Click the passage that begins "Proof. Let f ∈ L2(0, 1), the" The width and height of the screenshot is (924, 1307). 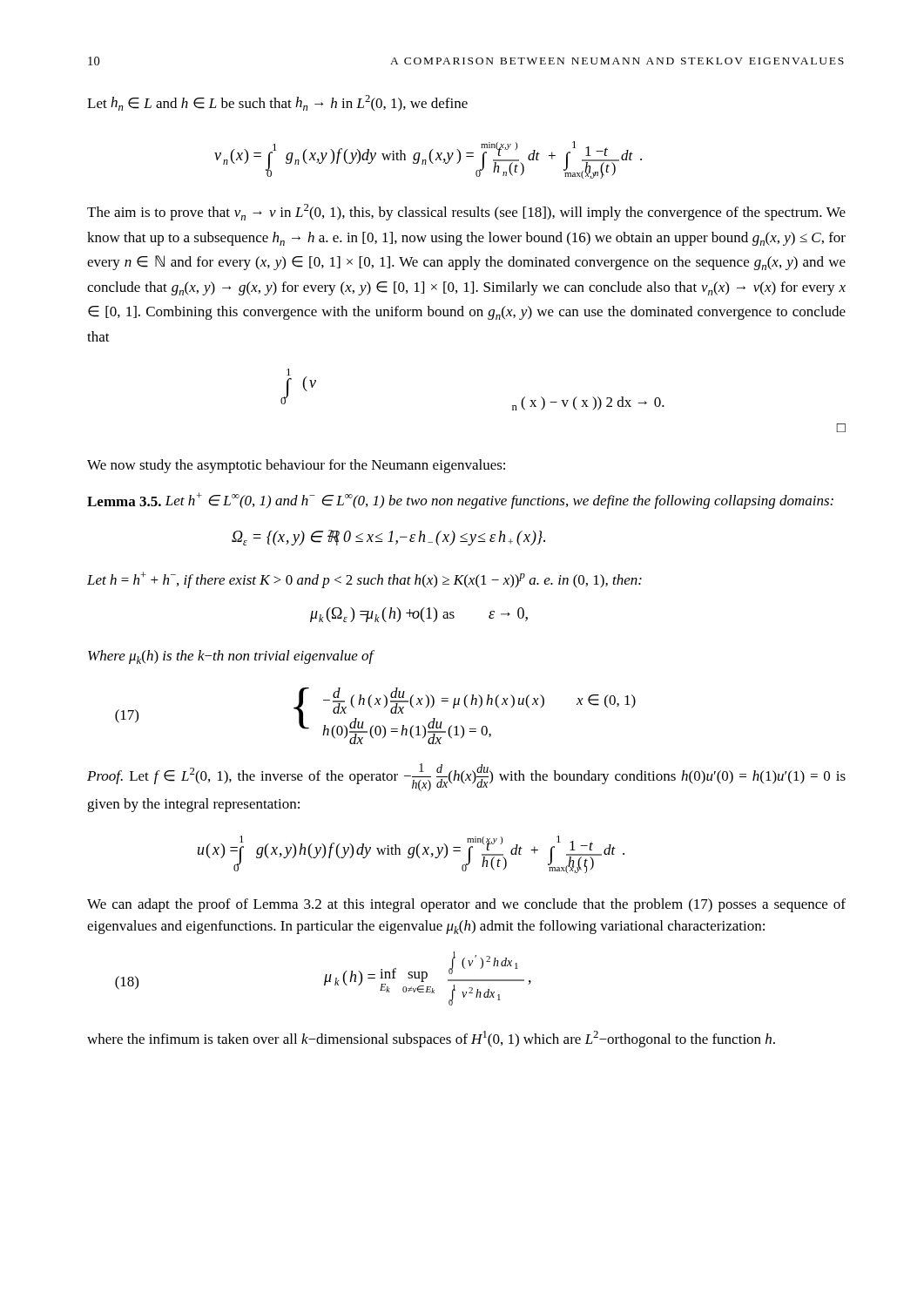[466, 787]
